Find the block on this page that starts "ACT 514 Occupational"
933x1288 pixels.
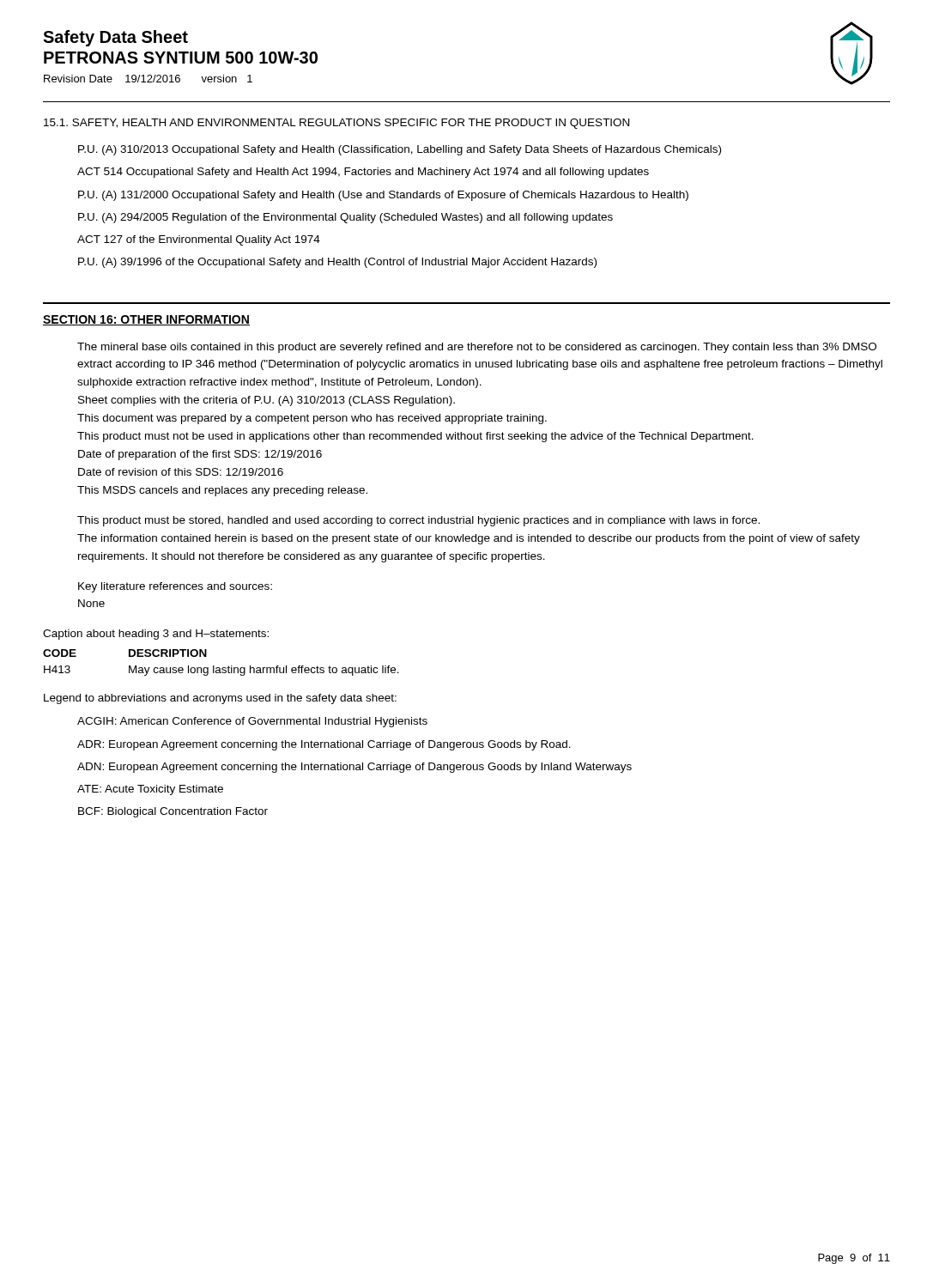point(363,172)
